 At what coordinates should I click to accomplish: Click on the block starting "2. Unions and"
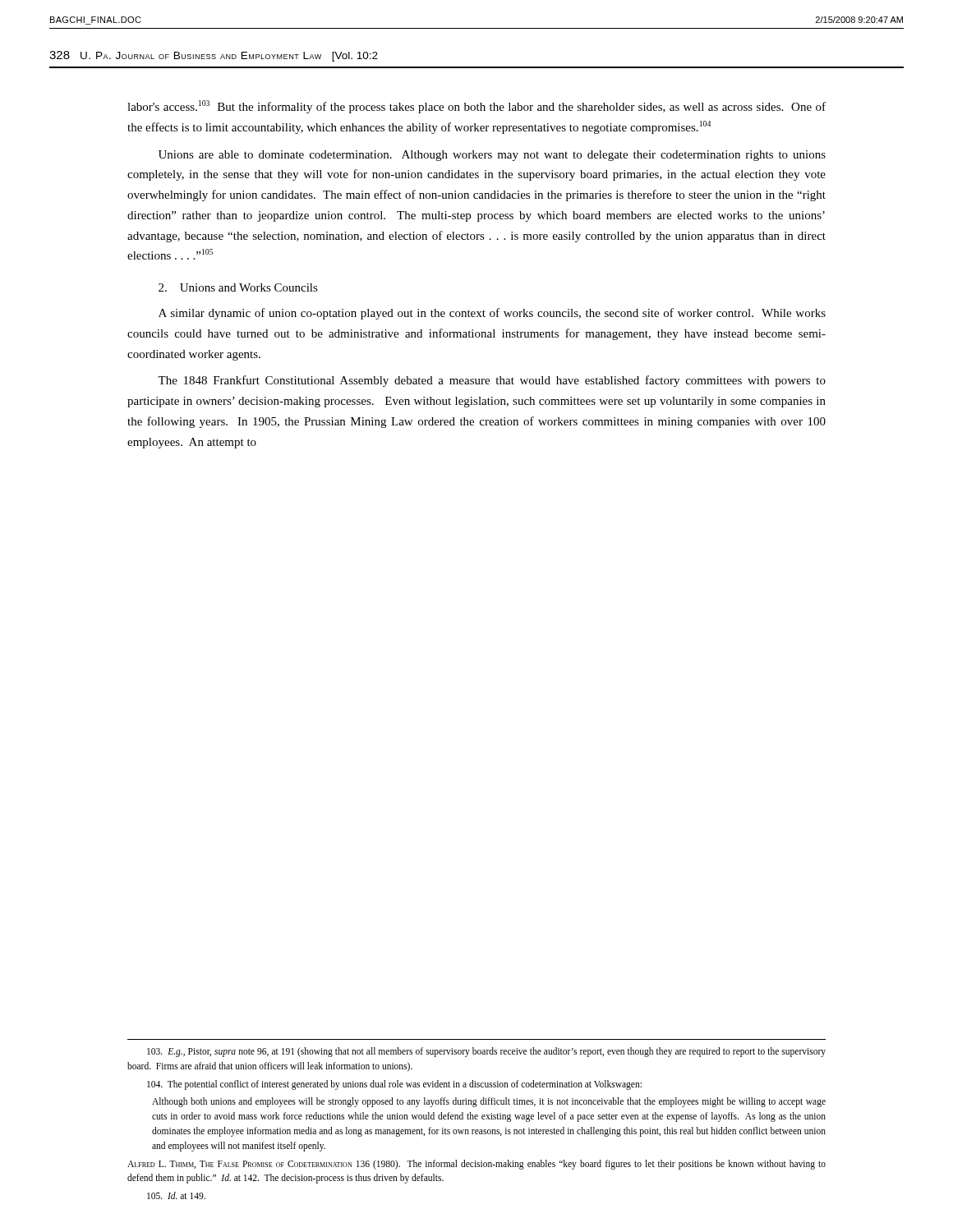click(x=238, y=287)
